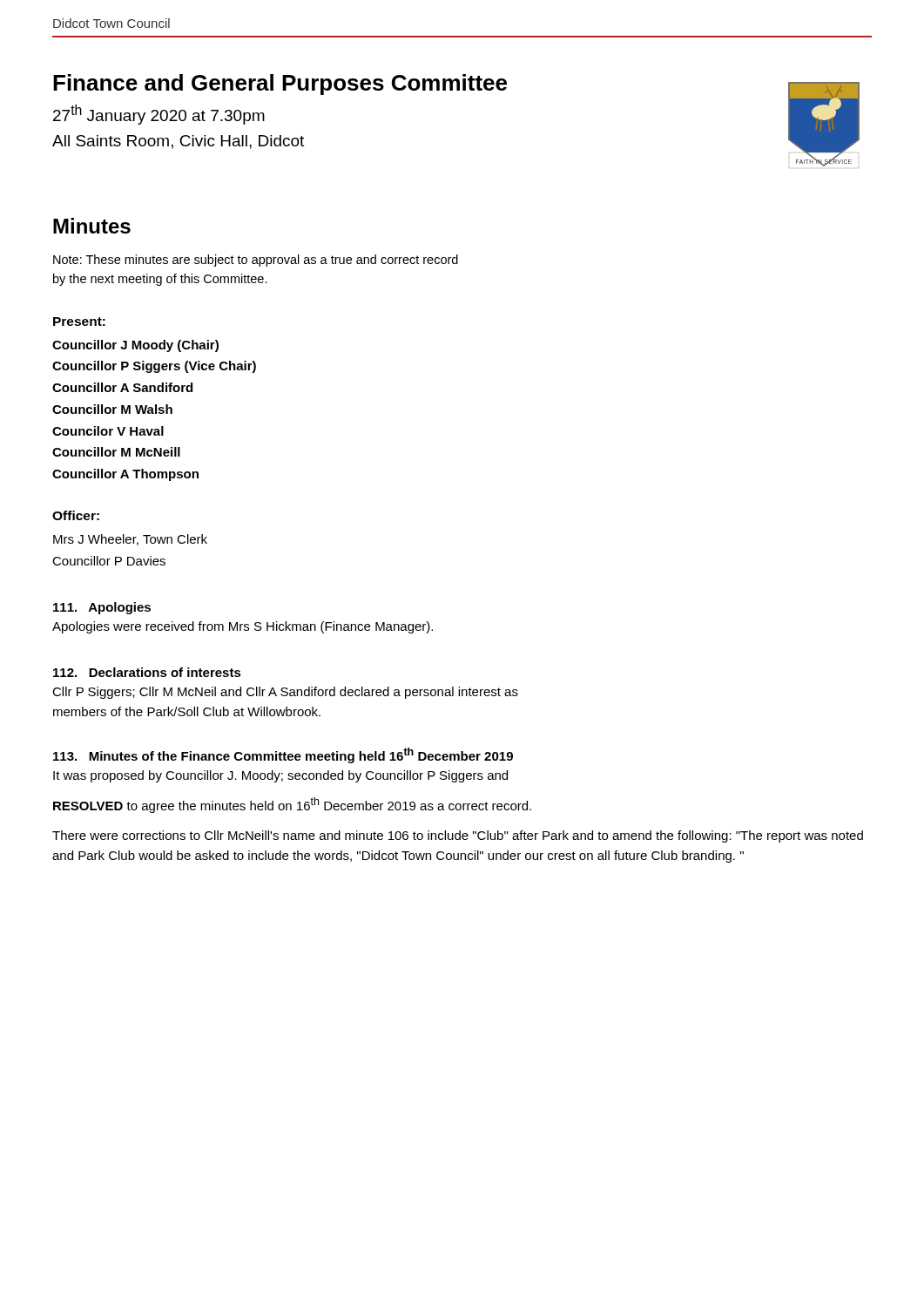Viewport: 924px width, 1307px height.
Task: Point to the block beginning "Councillor J Moody (Chair) Councillor P Siggers (Vice"
Action: coord(154,409)
